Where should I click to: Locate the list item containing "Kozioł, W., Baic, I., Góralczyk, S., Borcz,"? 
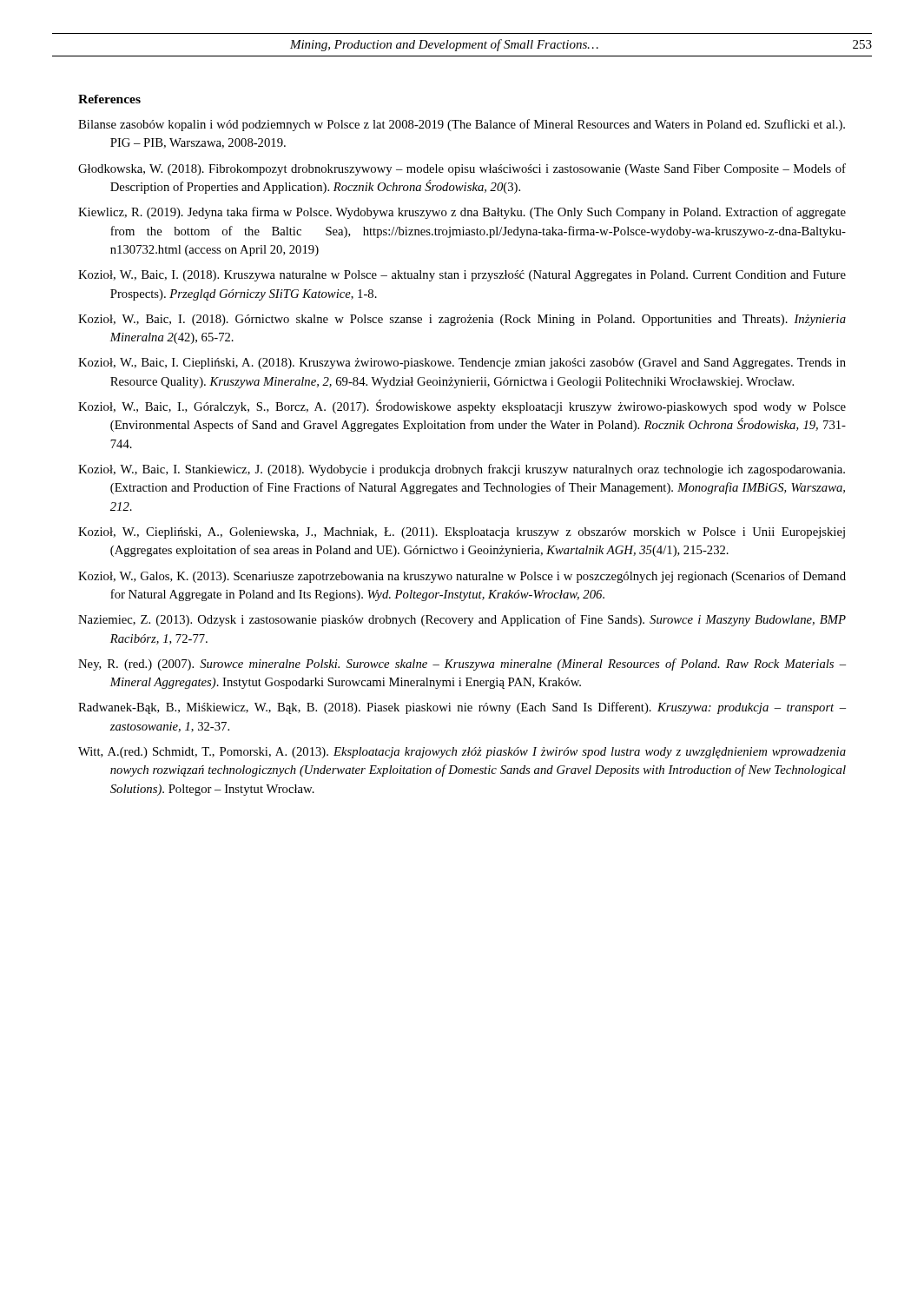pos(462,426)
